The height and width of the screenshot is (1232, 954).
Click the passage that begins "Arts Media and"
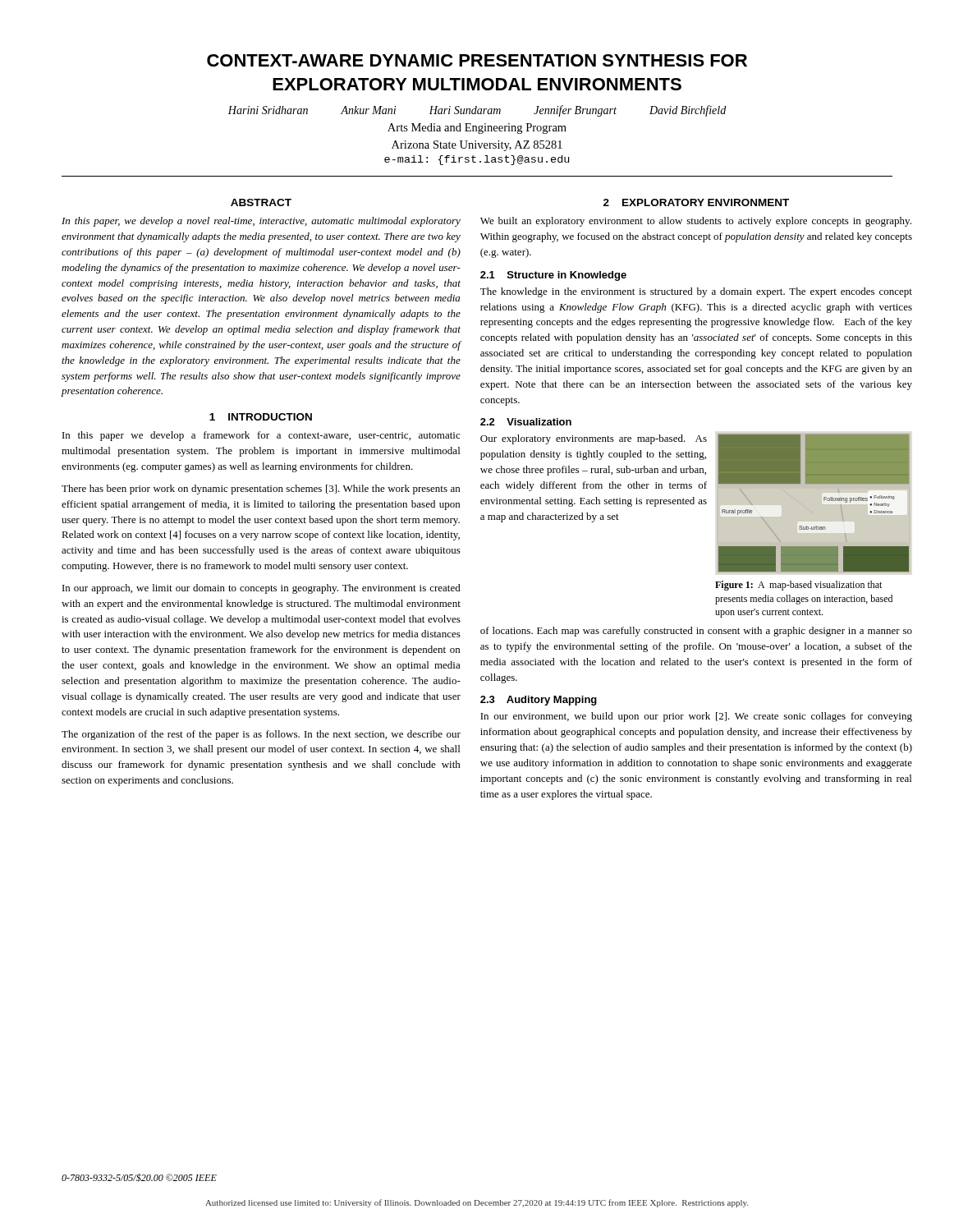pyautogui.click(x=477, y=127)
